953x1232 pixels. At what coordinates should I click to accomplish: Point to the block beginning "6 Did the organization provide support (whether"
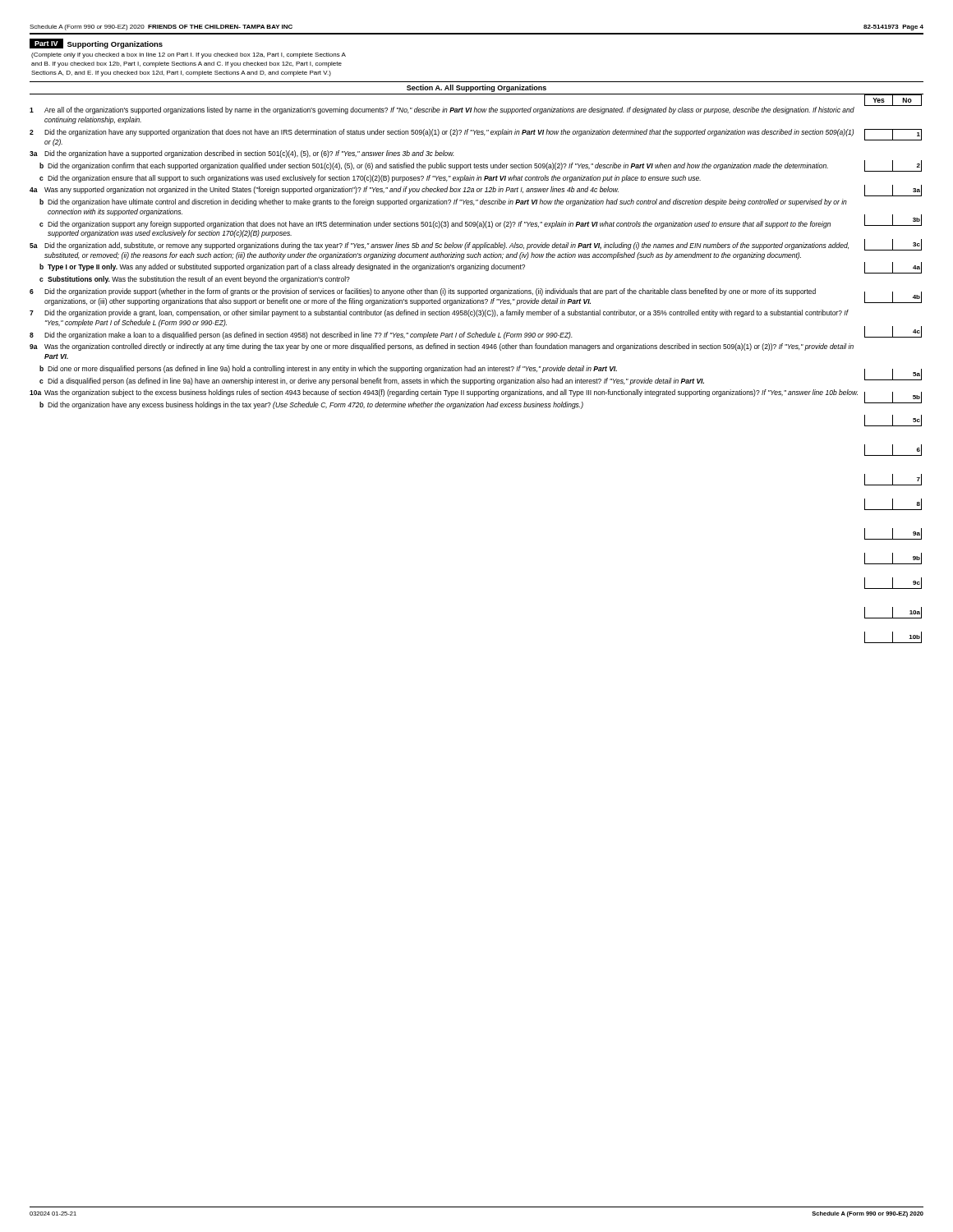(x=444, y=297)
